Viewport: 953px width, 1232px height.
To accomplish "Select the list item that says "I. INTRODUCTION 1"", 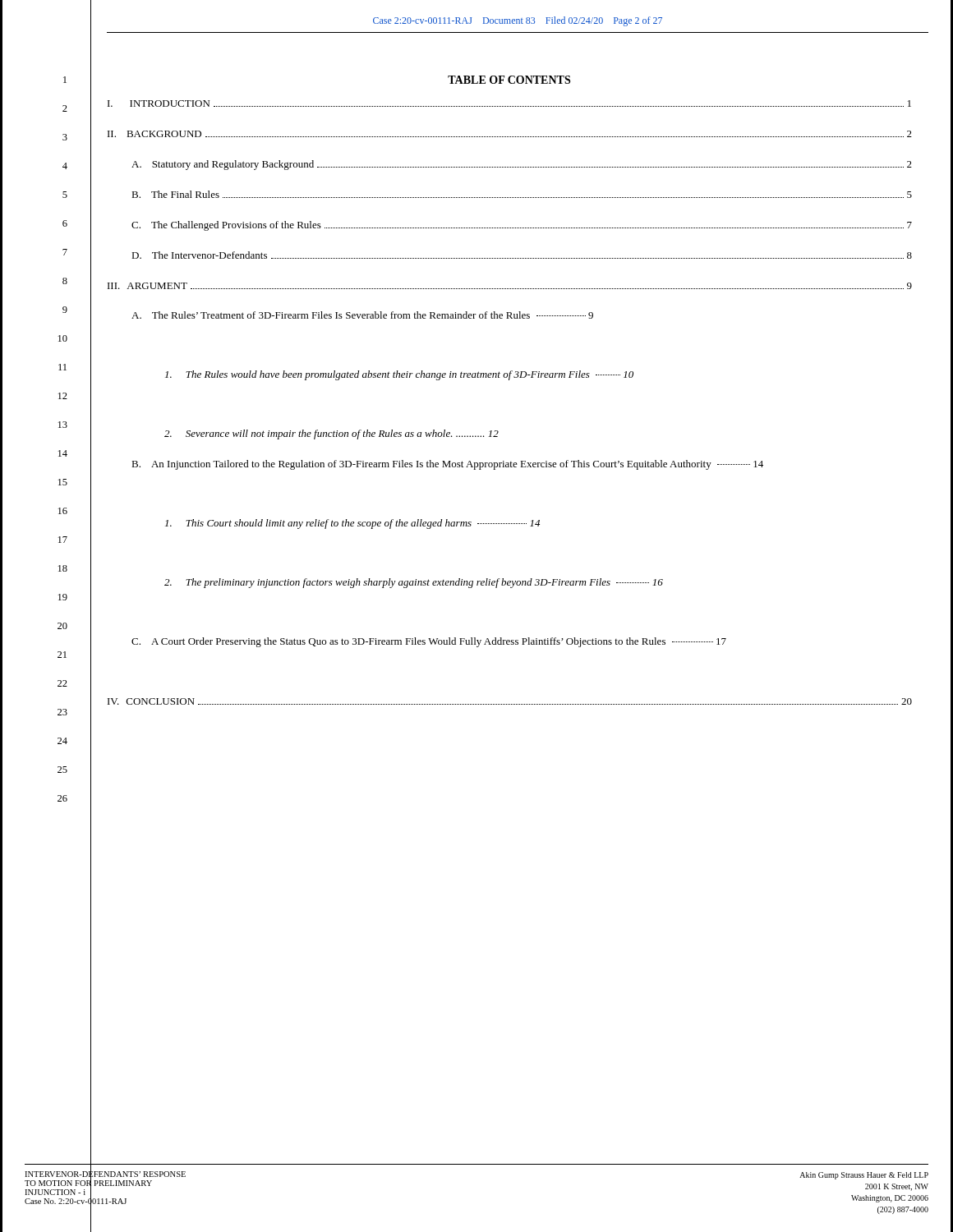I will [509, 103].
